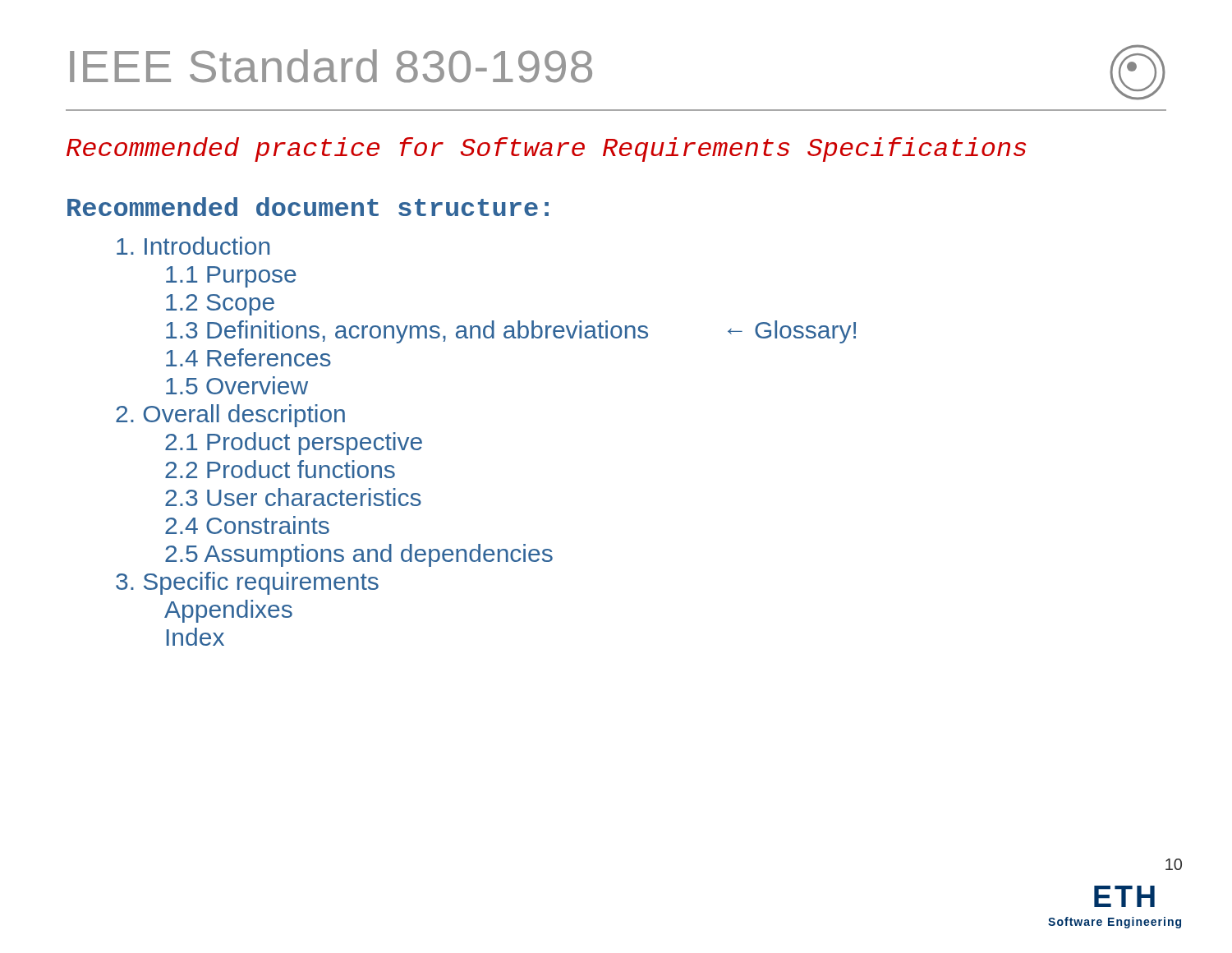
Task: Locate the list item containing "3. Specific requirements"
Action: click(x=247, y=581)
